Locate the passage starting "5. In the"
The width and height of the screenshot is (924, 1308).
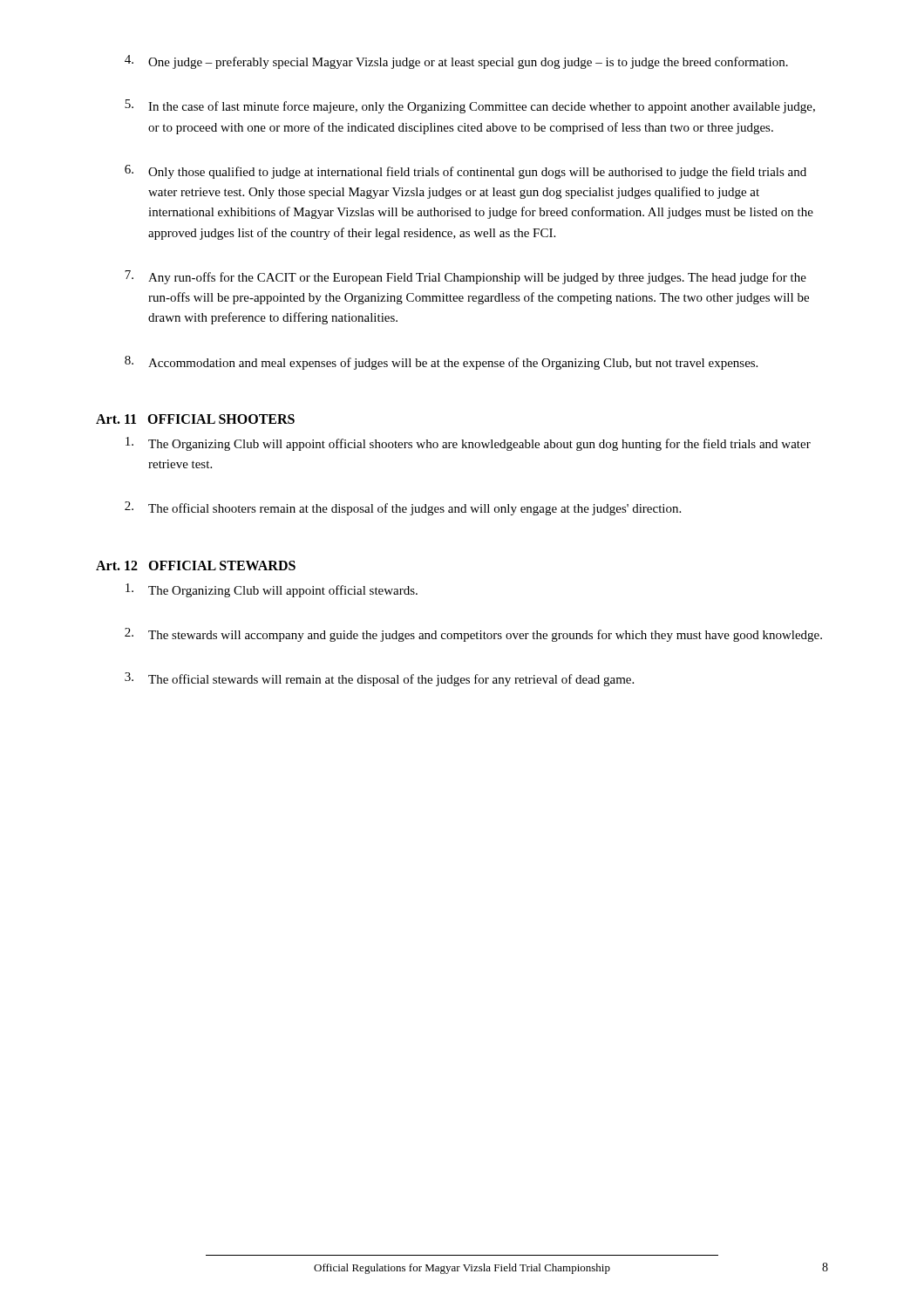[462, 117]
